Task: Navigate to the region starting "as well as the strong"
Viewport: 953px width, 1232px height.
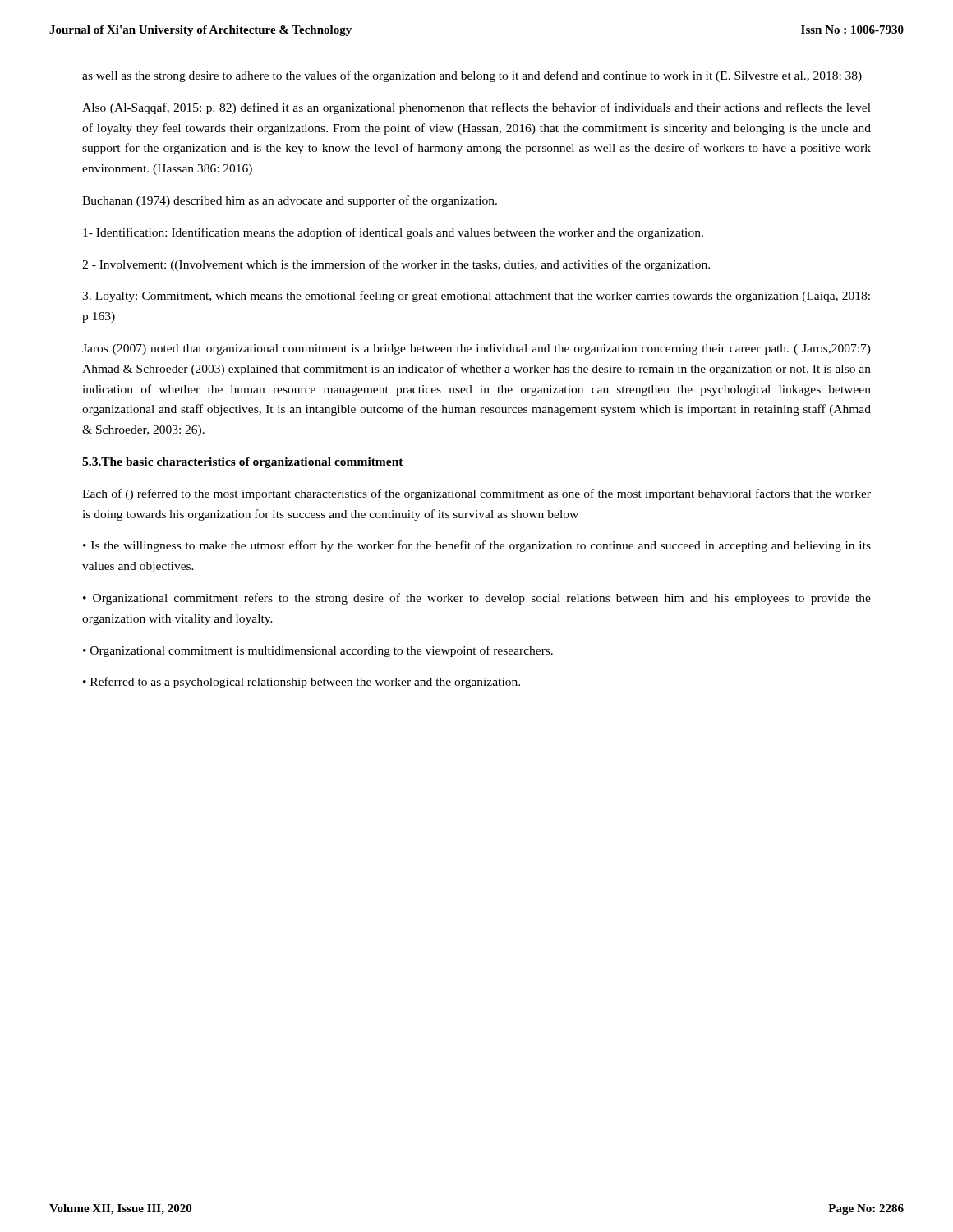Action: pos(472,75)
